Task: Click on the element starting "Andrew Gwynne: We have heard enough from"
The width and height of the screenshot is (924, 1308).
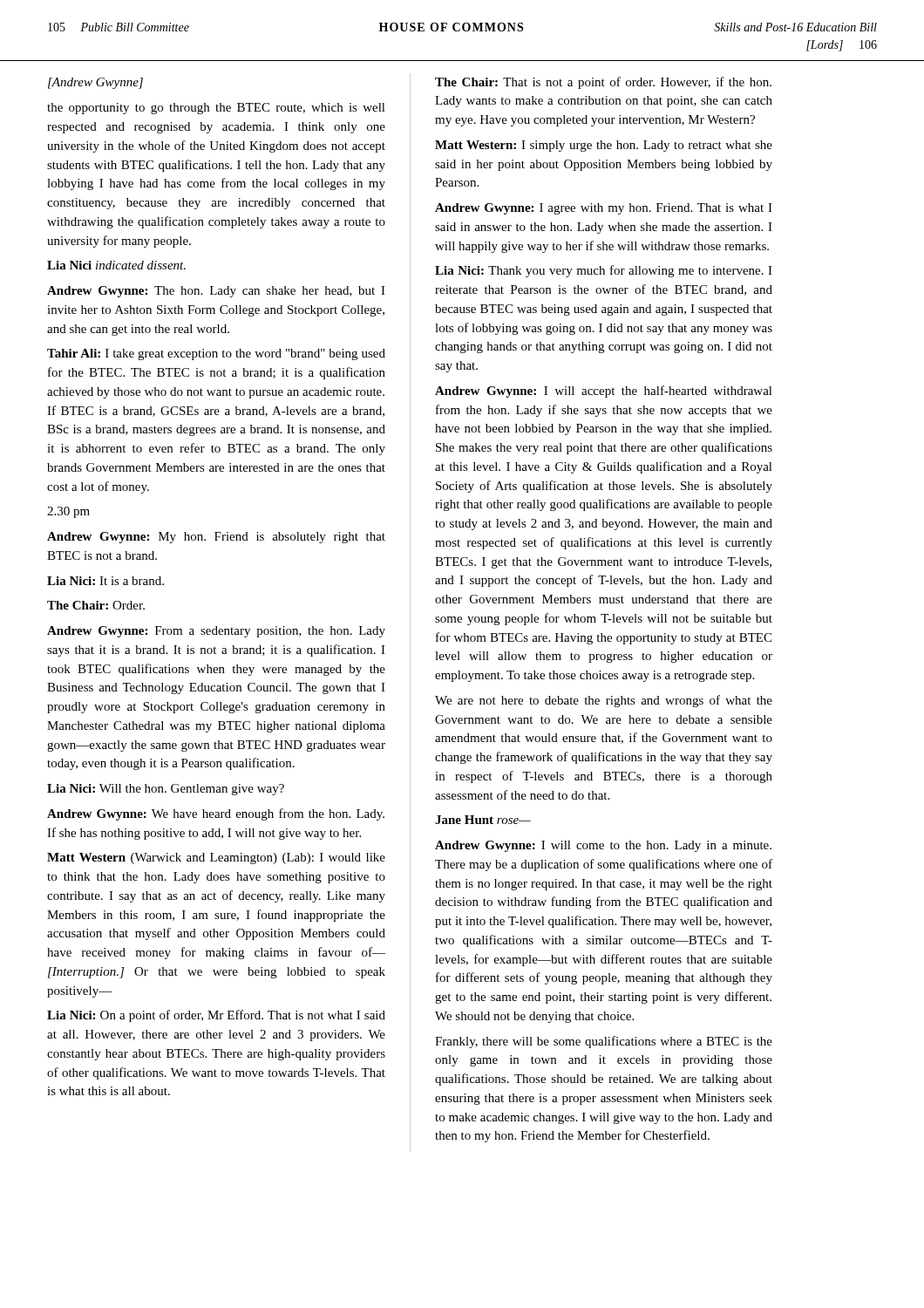Action: pyautogui.click(x=216, y=824)
